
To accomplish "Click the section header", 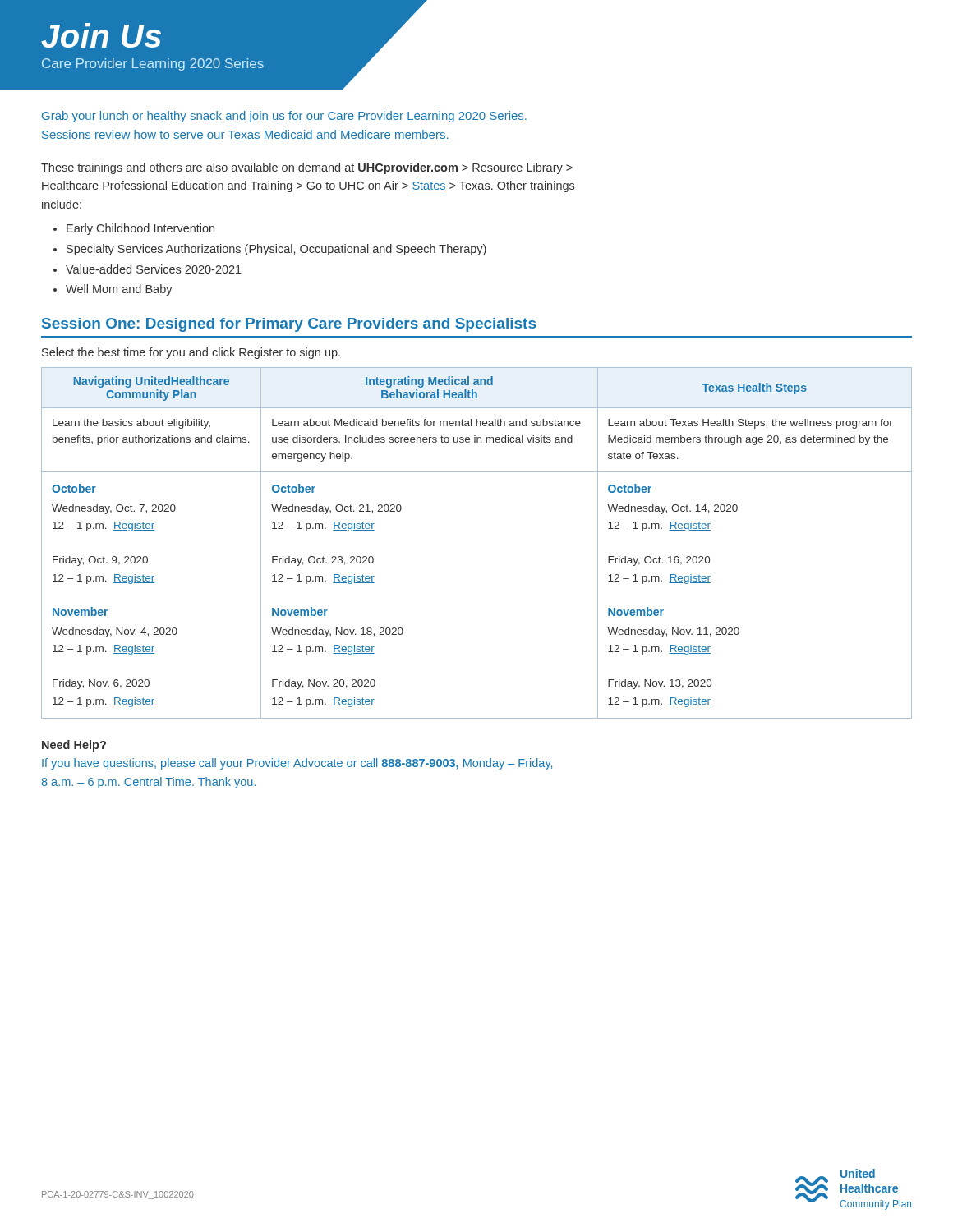I will click(476, 326).
